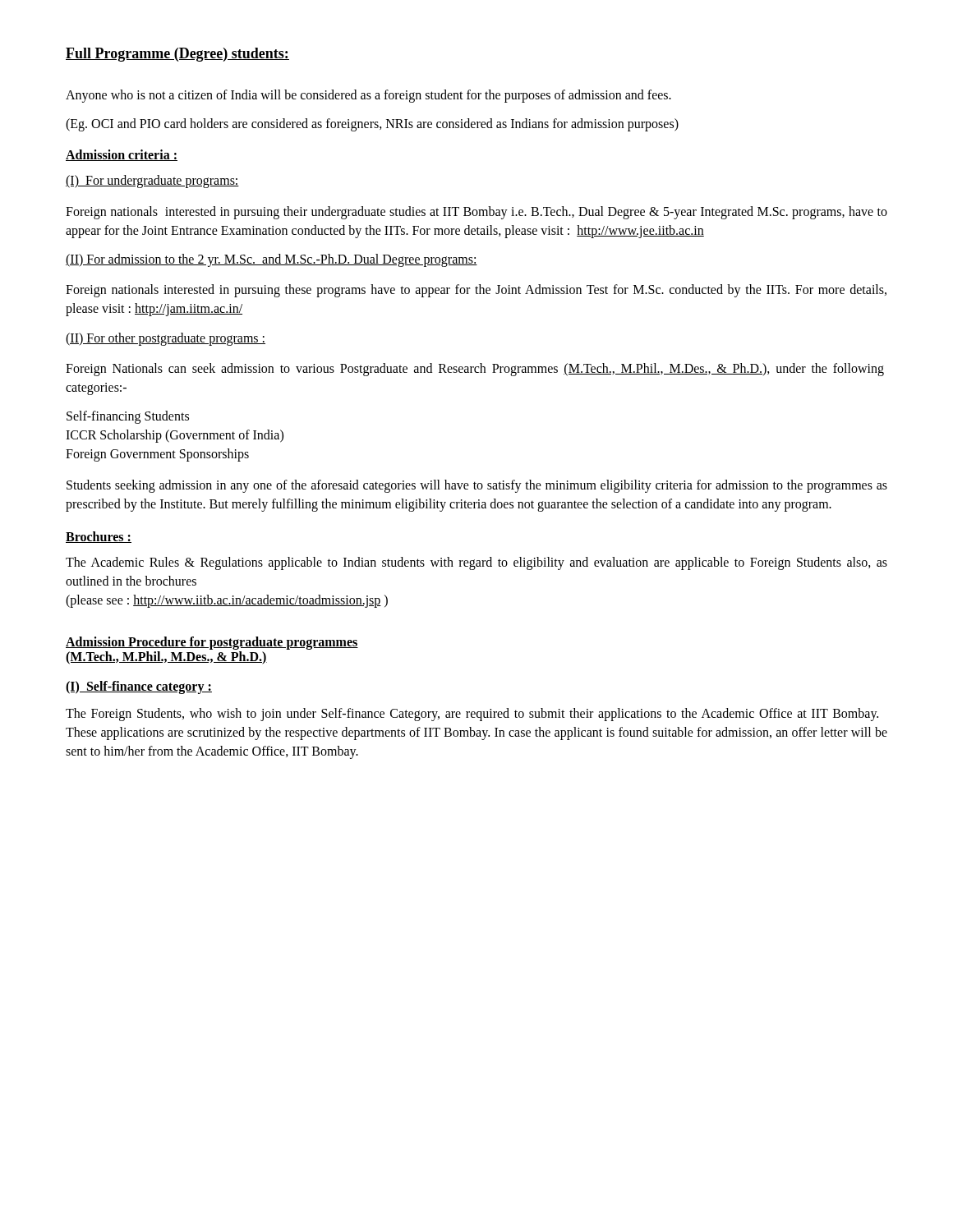Find the element starting "Admission Procedure for postgraduate programmes(M.Tech., M.Phil., M.Des., &"
Screen dimensions: 1232x953
[212, 649]
